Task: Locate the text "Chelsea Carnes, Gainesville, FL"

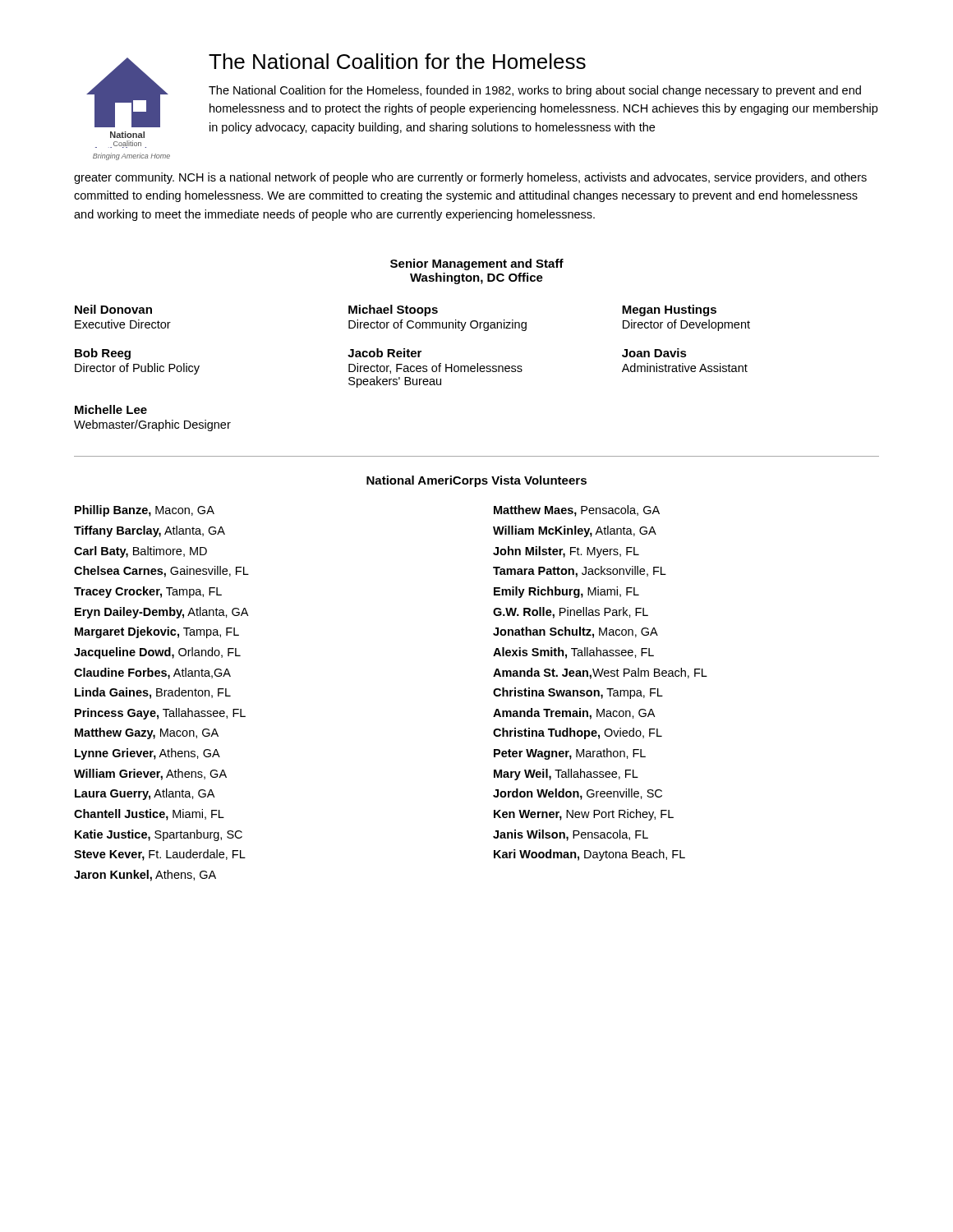Action: pyautogui.click(x=161, y=571)
